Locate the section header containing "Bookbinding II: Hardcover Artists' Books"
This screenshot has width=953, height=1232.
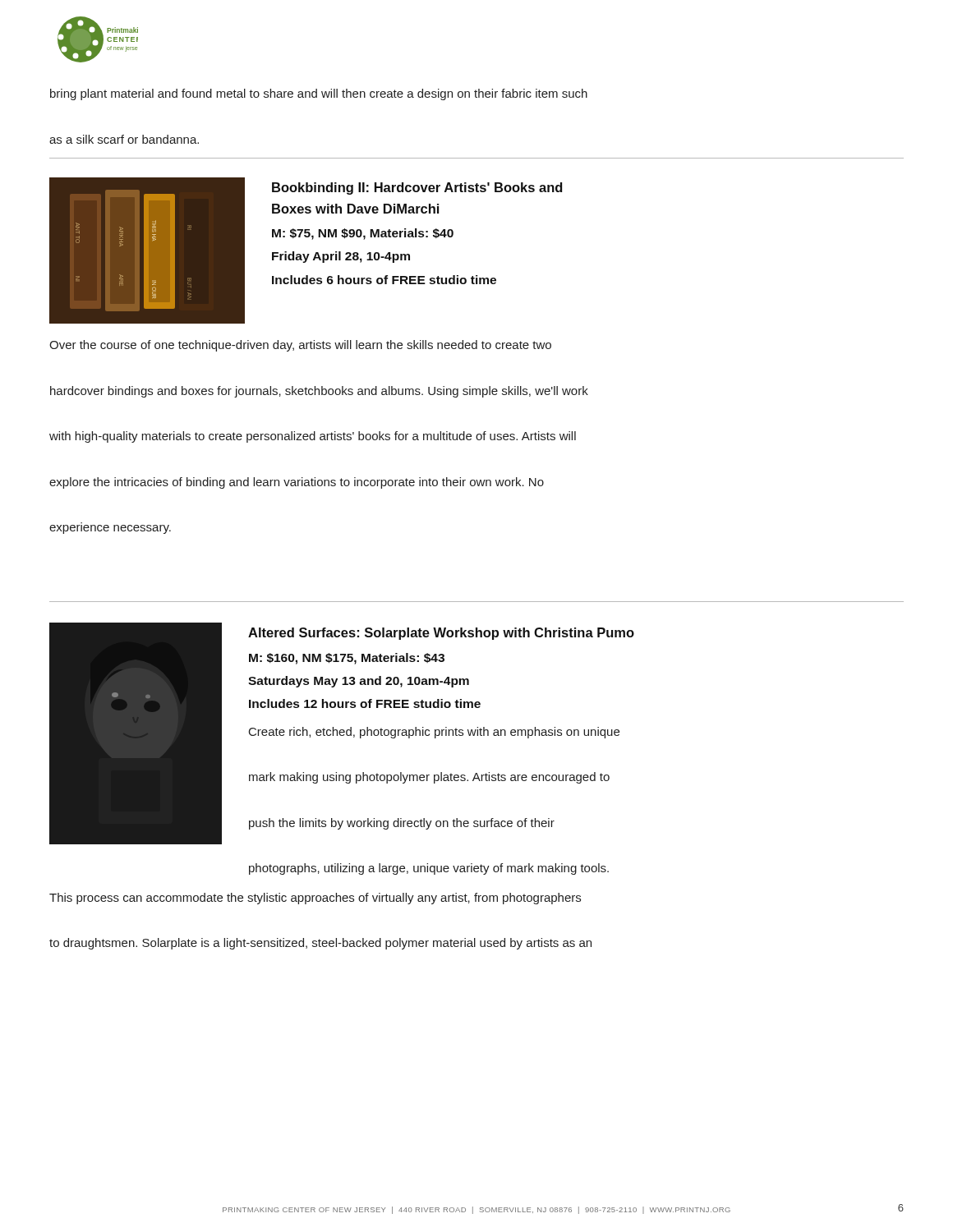pyautogui.click(x=417, y=198)
